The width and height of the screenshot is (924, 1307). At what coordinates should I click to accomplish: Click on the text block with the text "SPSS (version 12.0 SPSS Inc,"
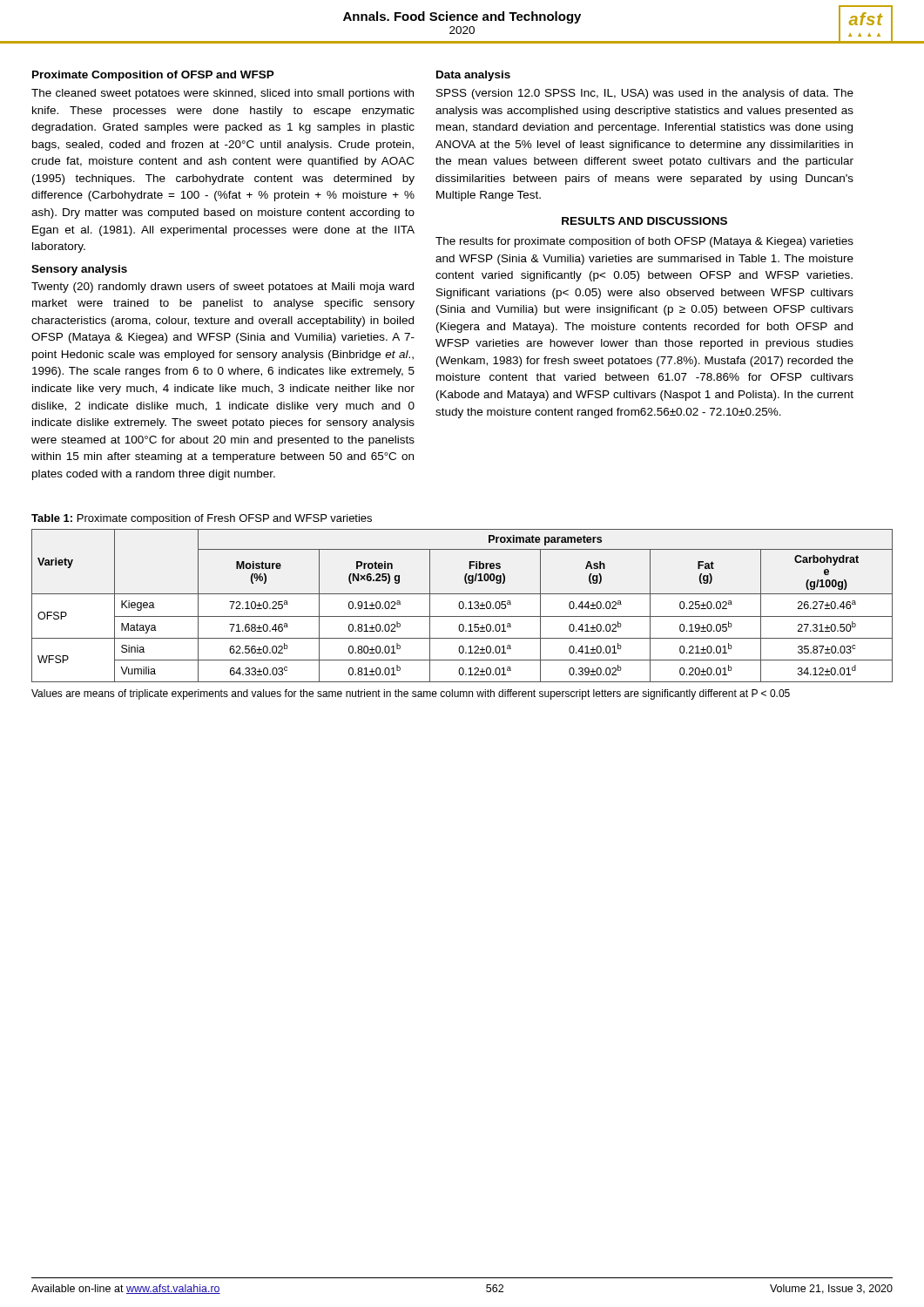click(644, 144)
